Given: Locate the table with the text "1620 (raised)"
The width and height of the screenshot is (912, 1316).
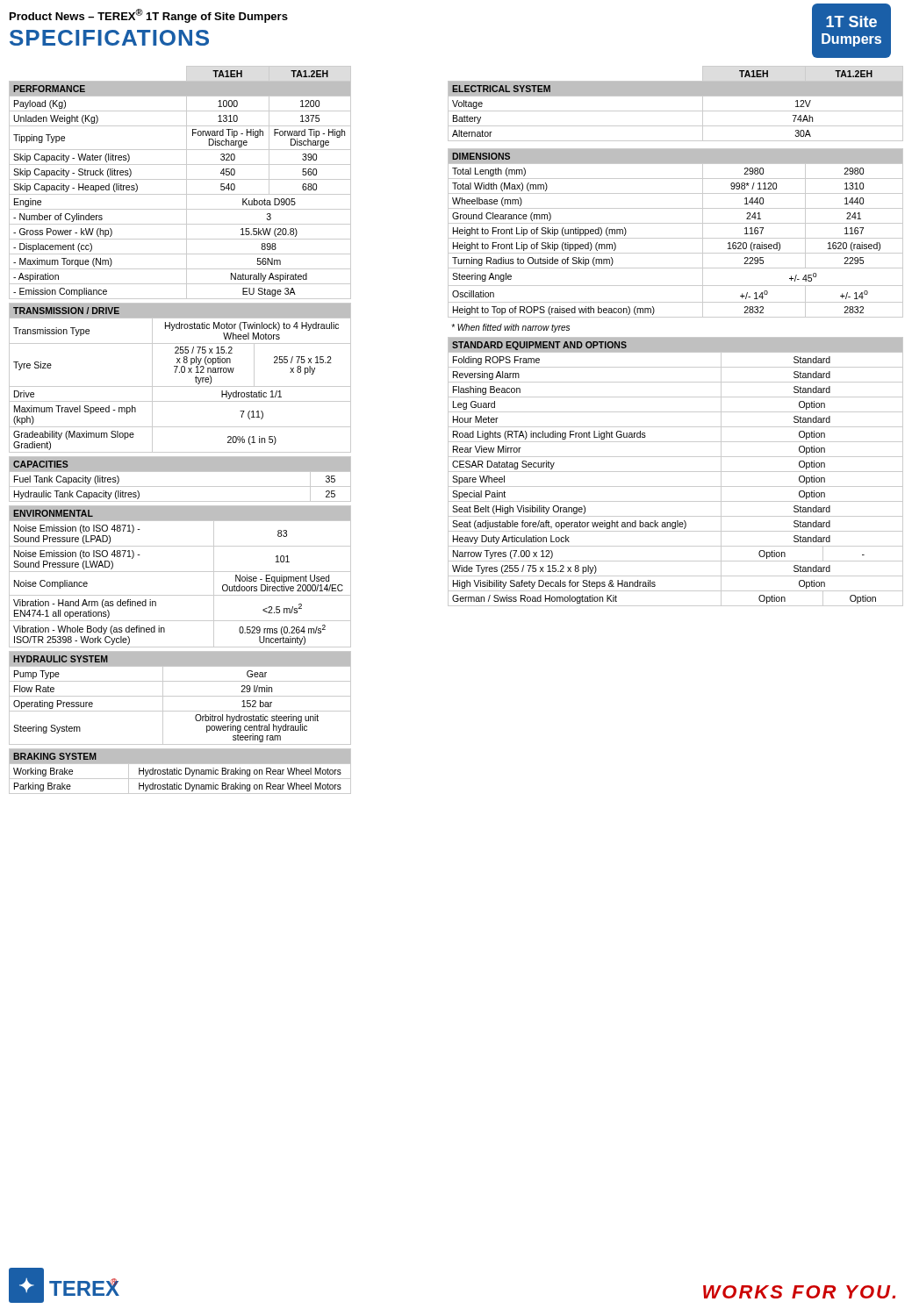Looking at the screenshot, I should 675,192.
